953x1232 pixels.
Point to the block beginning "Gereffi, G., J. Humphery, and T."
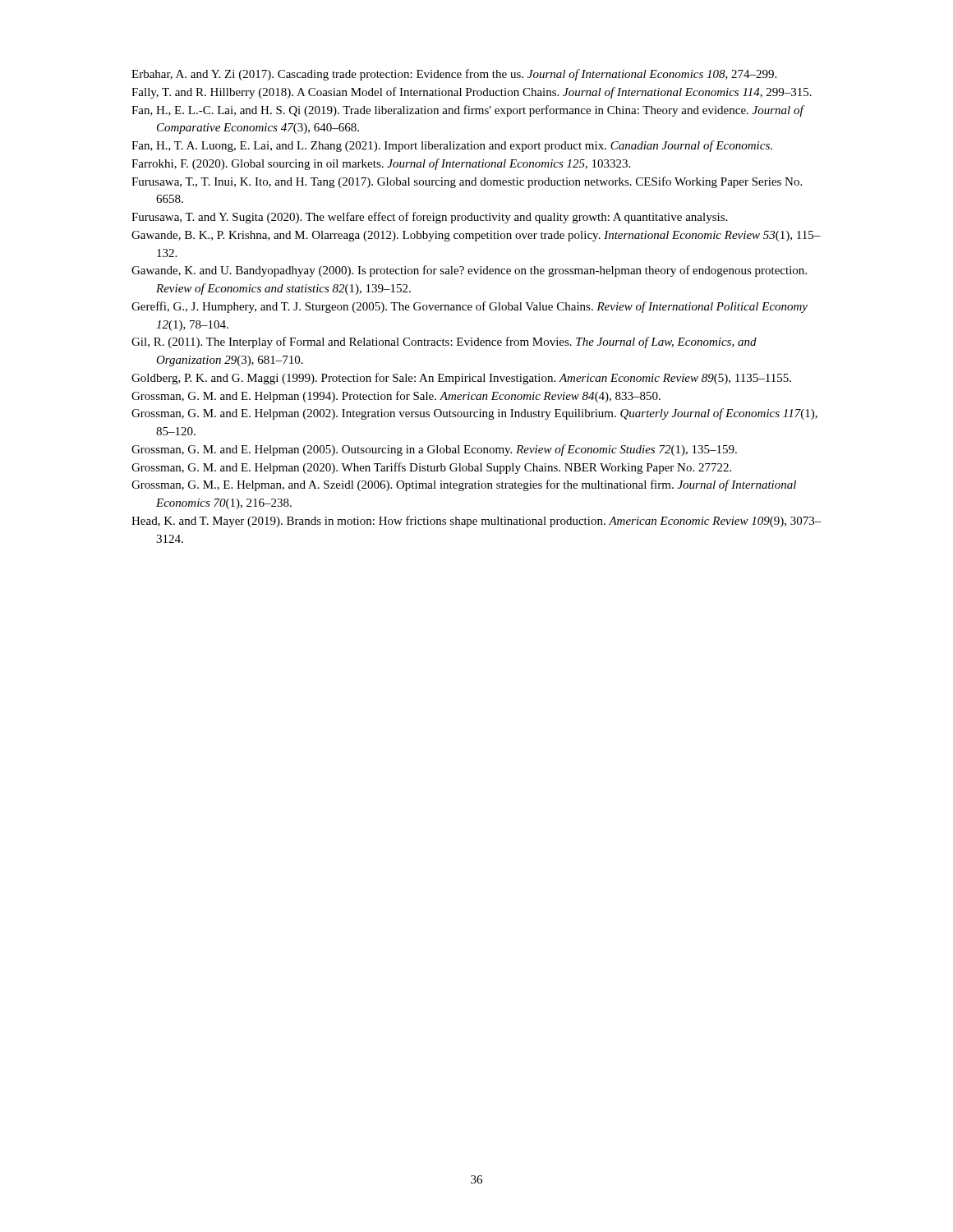pyautogui.click(x=469, y=315)
